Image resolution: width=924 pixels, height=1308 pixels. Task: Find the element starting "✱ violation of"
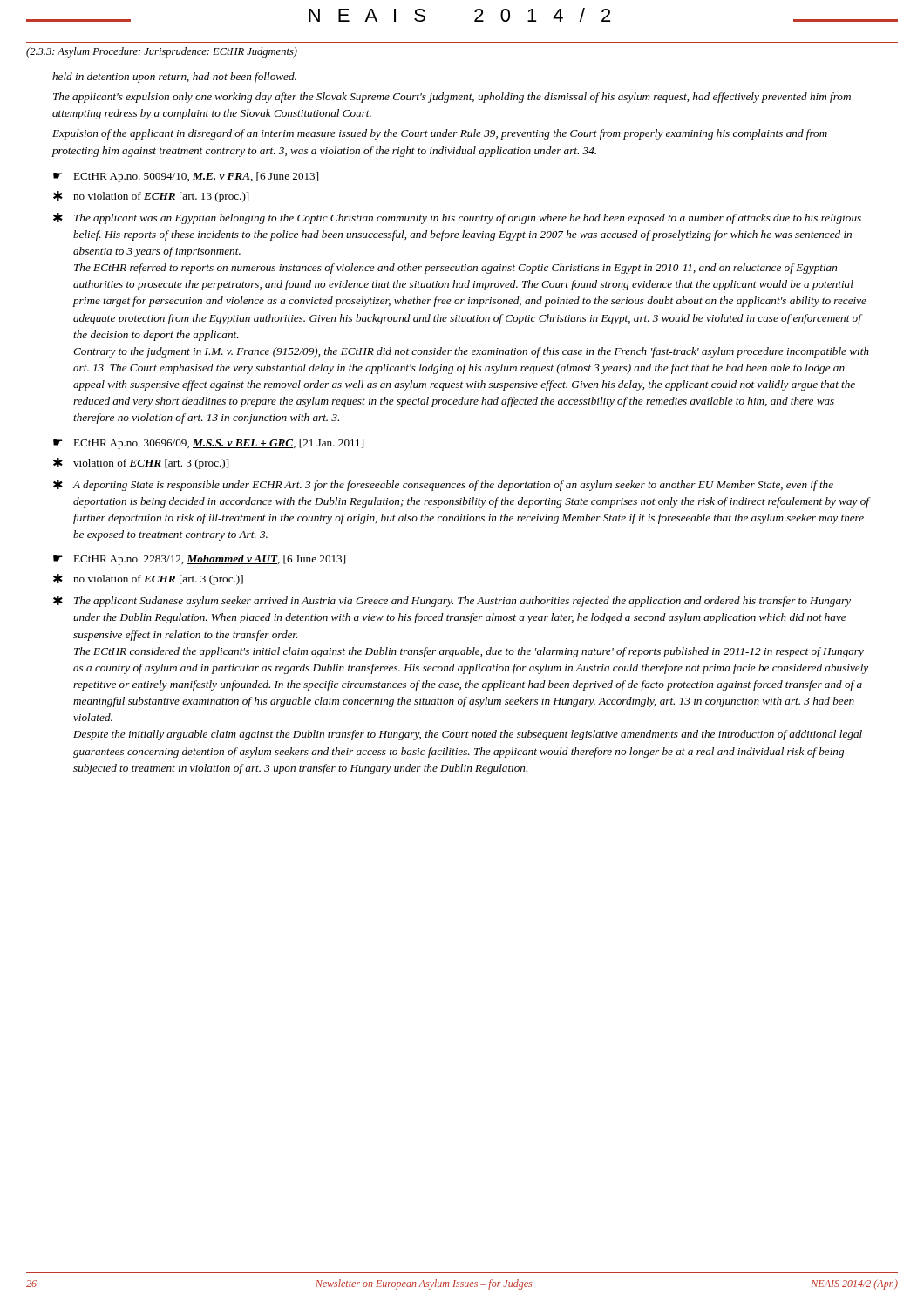pyautogui.click(x=141, y=463)
